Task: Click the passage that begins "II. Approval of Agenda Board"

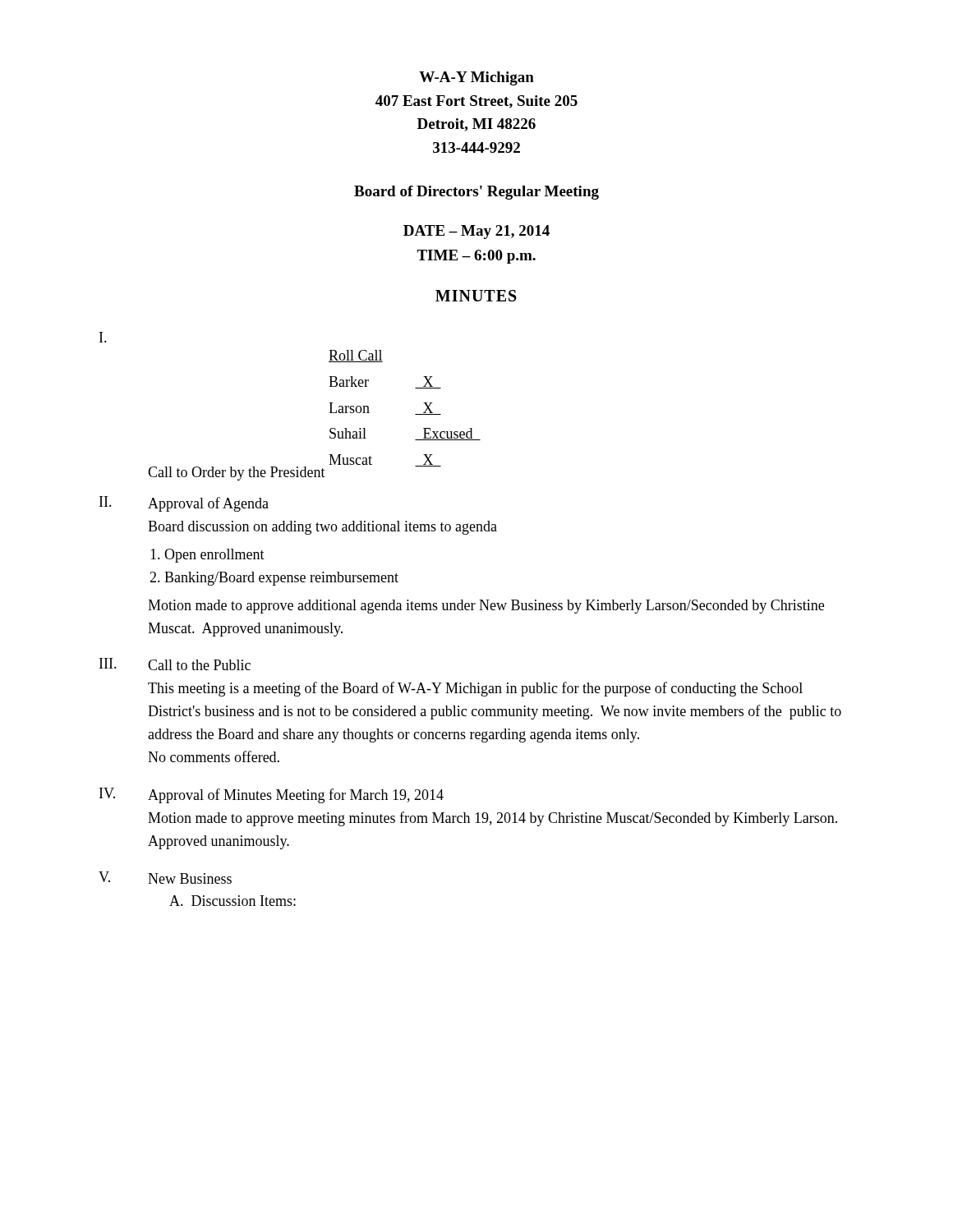Action: tap(184, 504)
